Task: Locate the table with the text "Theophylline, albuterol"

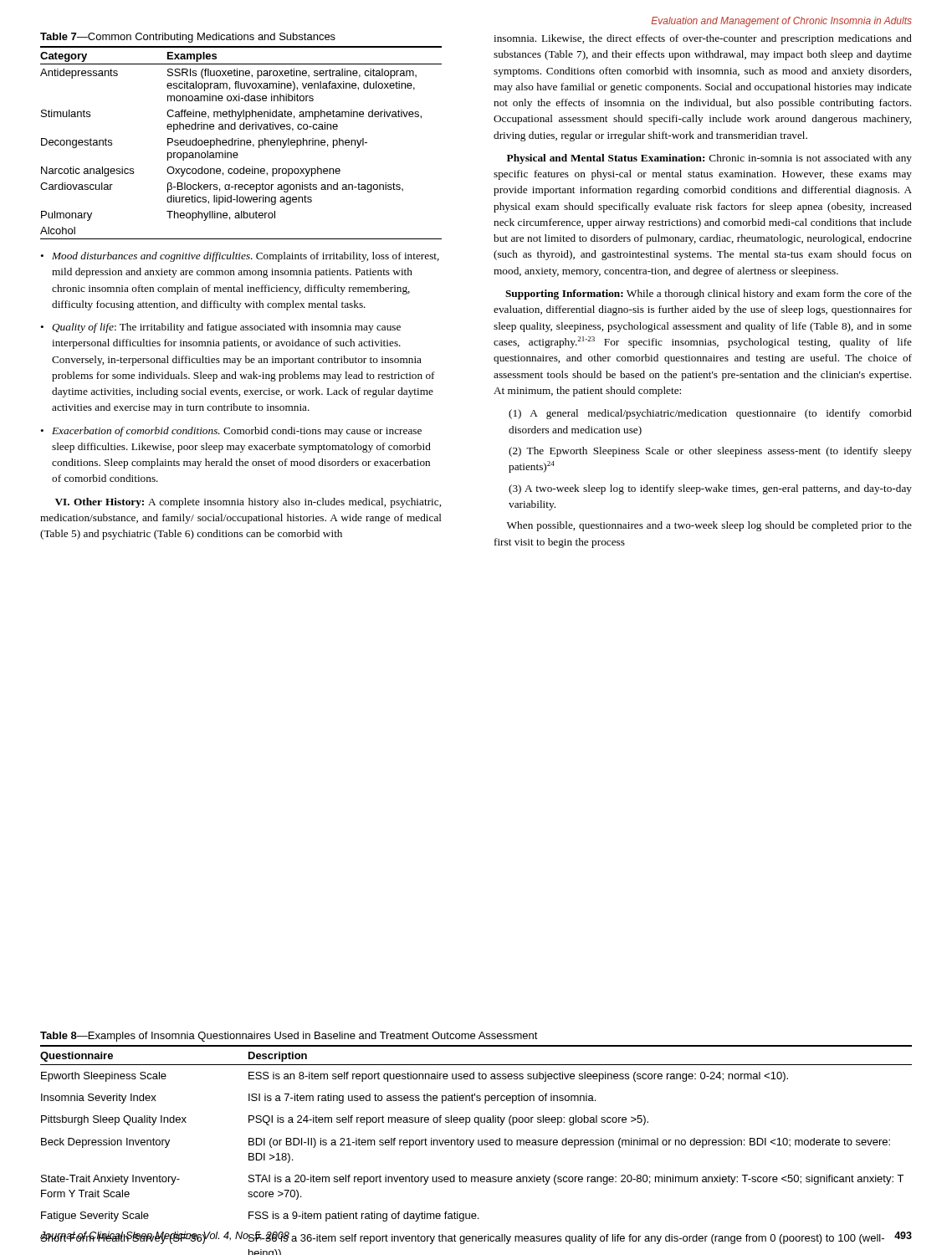Action: pos(241,143)
